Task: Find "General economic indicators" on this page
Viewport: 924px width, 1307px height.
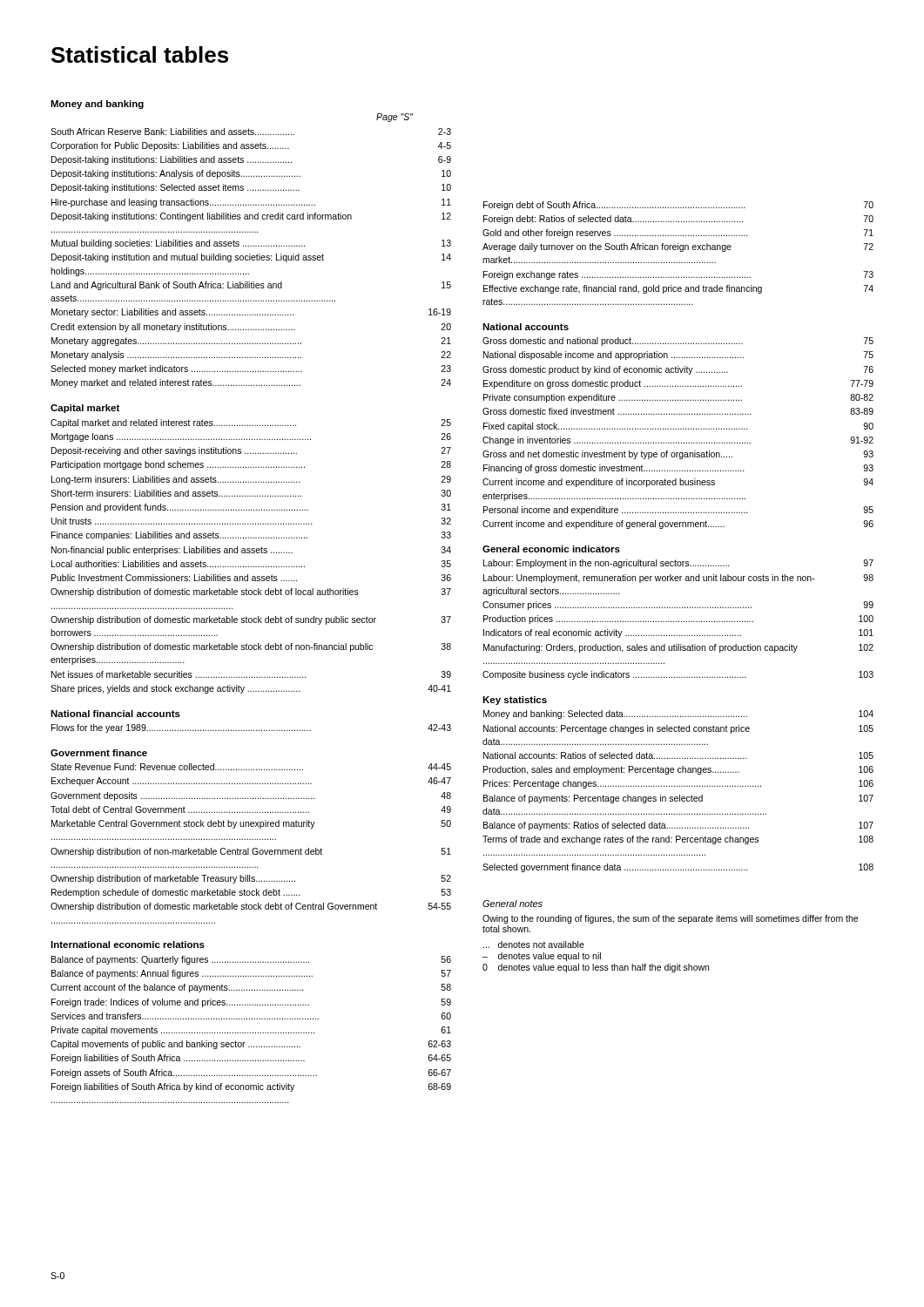Action: (x=551, y=549)
